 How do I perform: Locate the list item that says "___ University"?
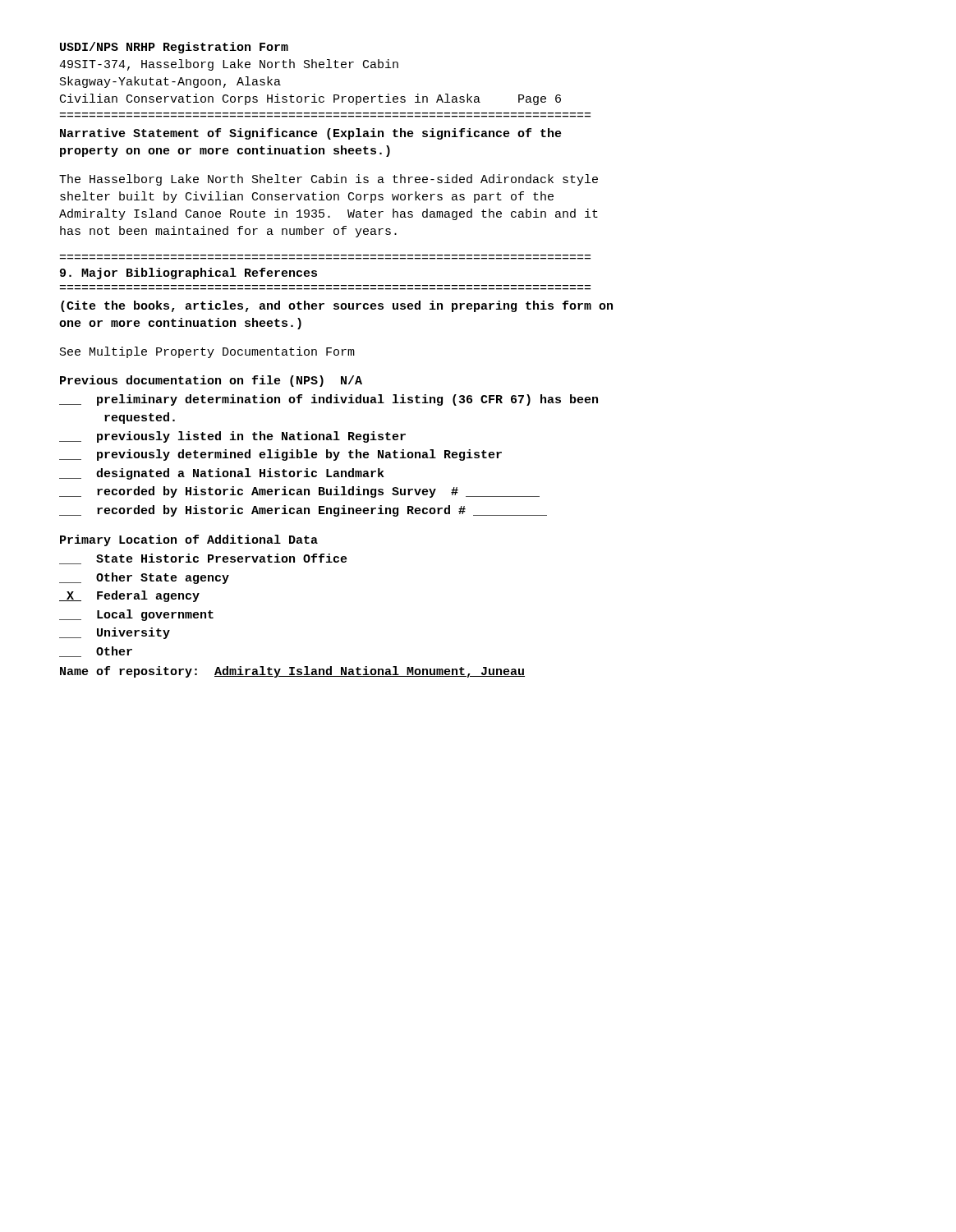(115, 634)
